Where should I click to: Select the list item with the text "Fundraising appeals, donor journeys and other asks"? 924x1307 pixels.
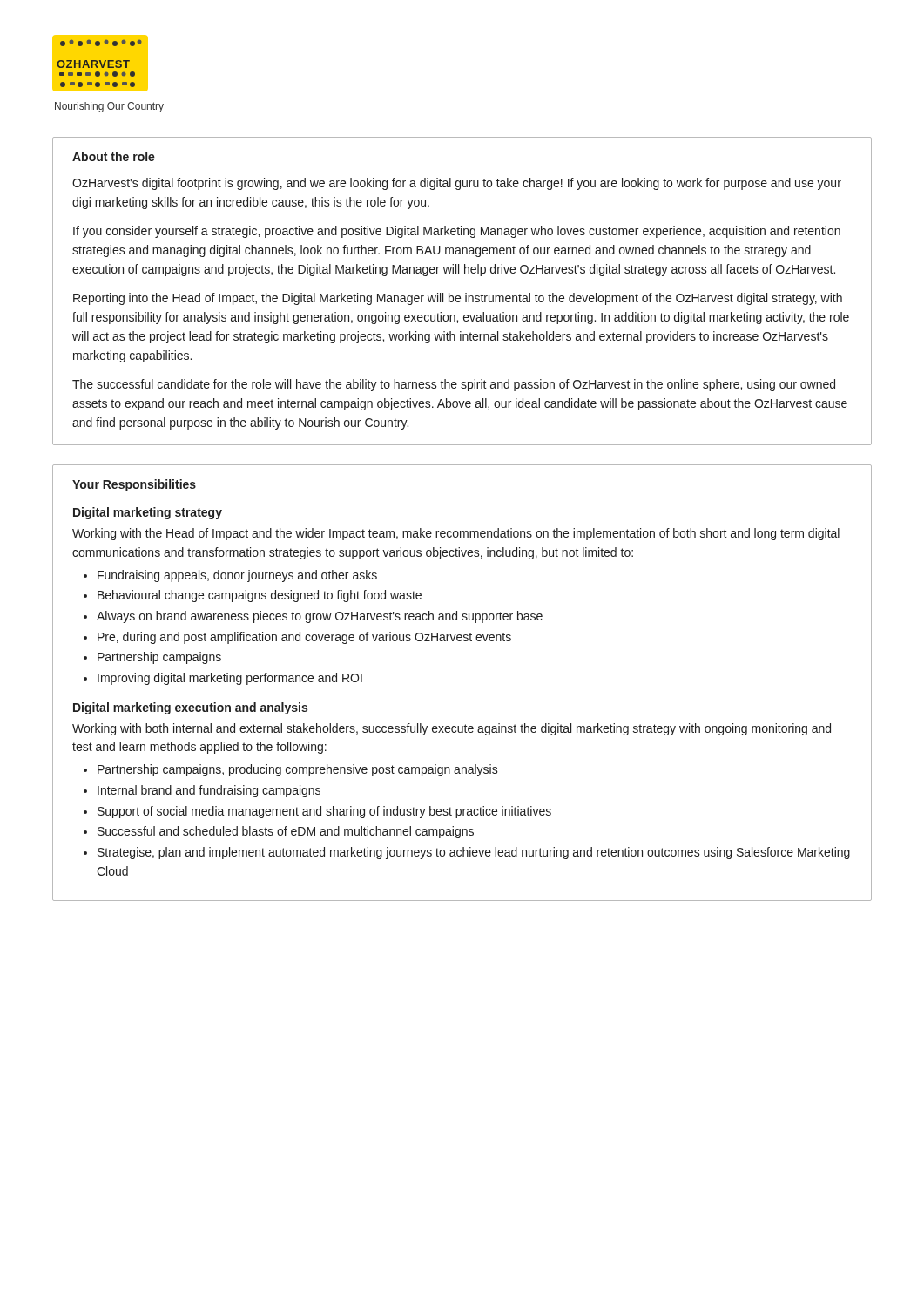[x=237, y=575]
